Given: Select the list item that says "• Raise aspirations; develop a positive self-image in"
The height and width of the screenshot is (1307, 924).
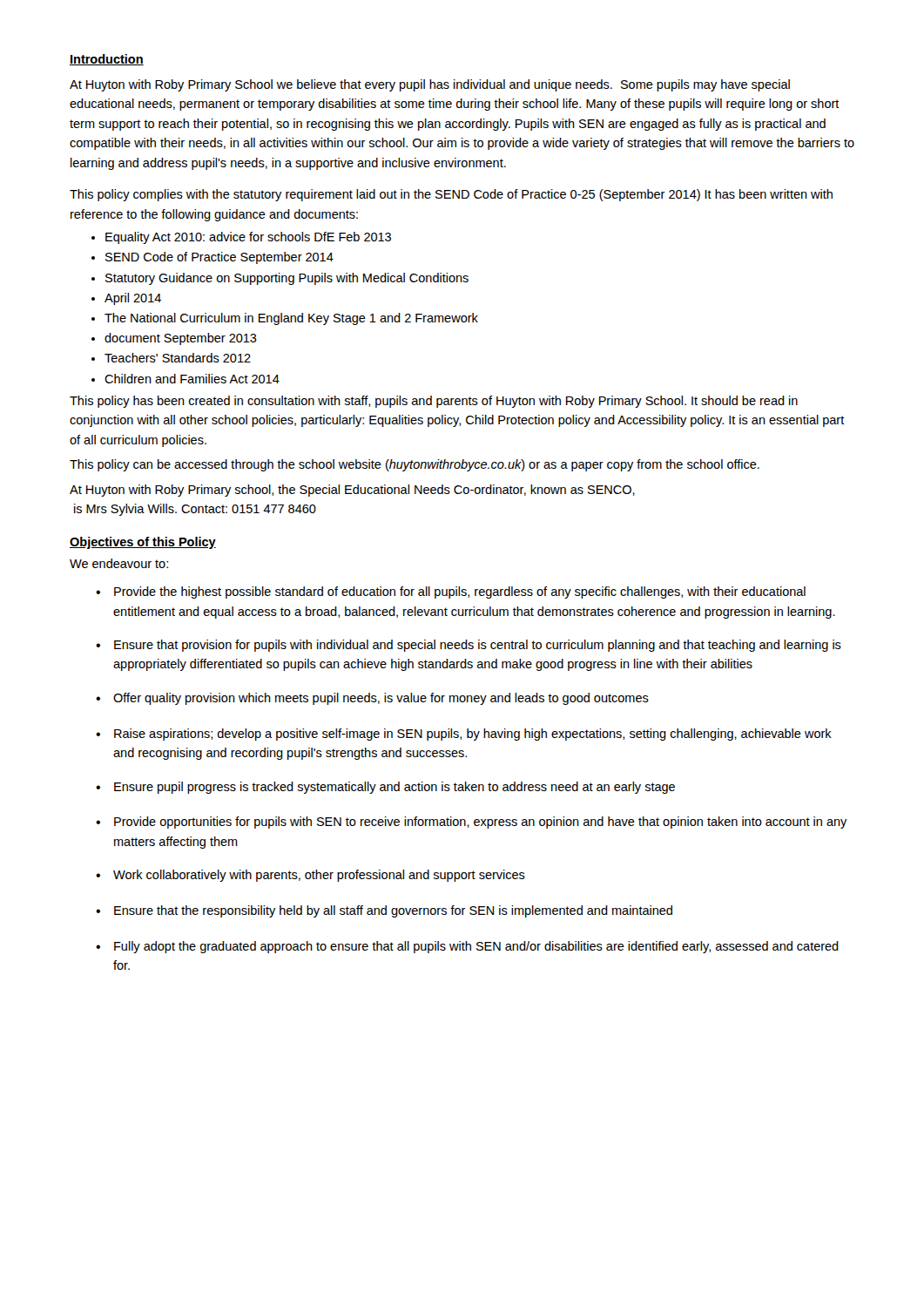Looking at the screenshot, I should (475, 743).
